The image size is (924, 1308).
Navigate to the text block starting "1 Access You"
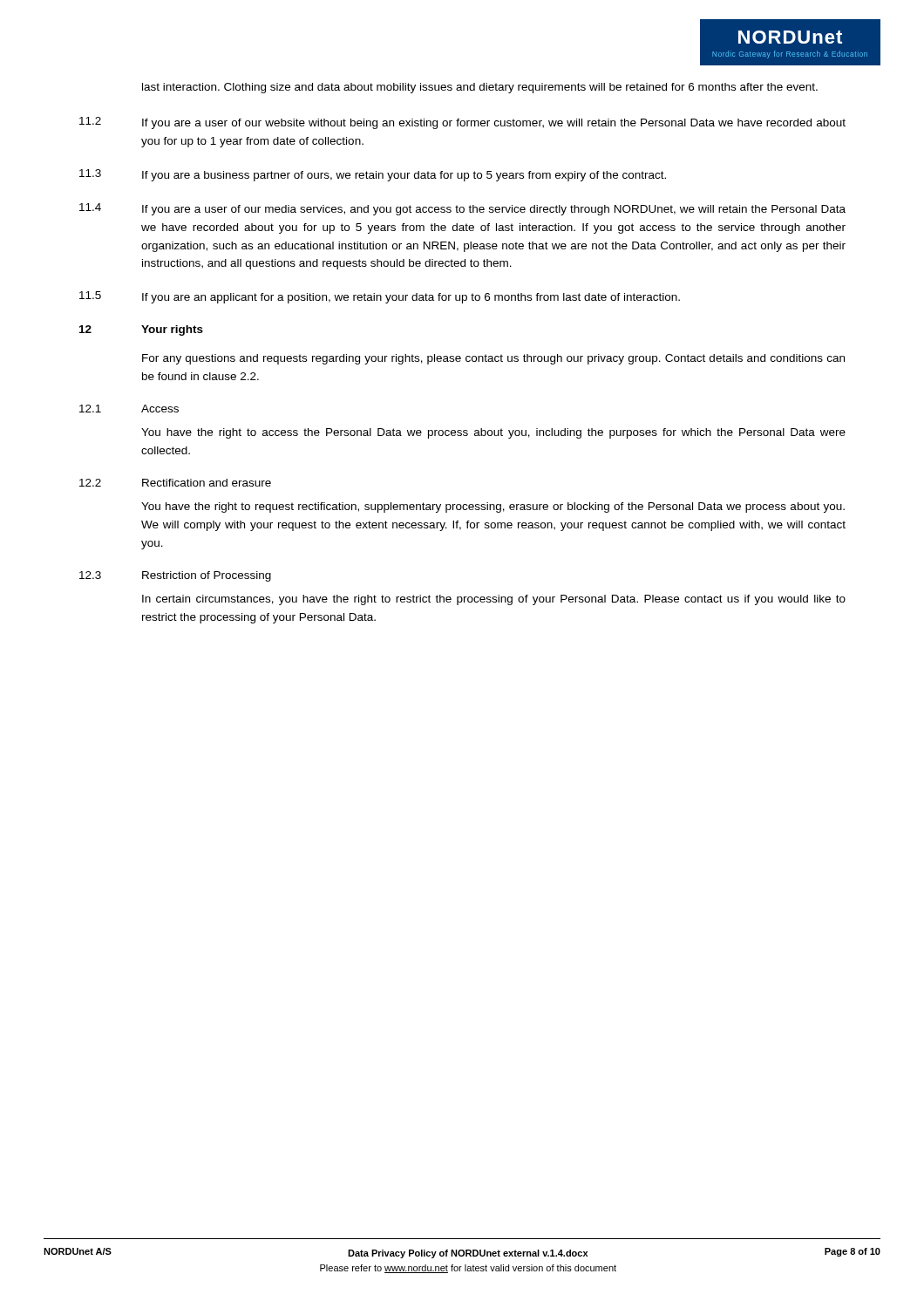(462, 431)
